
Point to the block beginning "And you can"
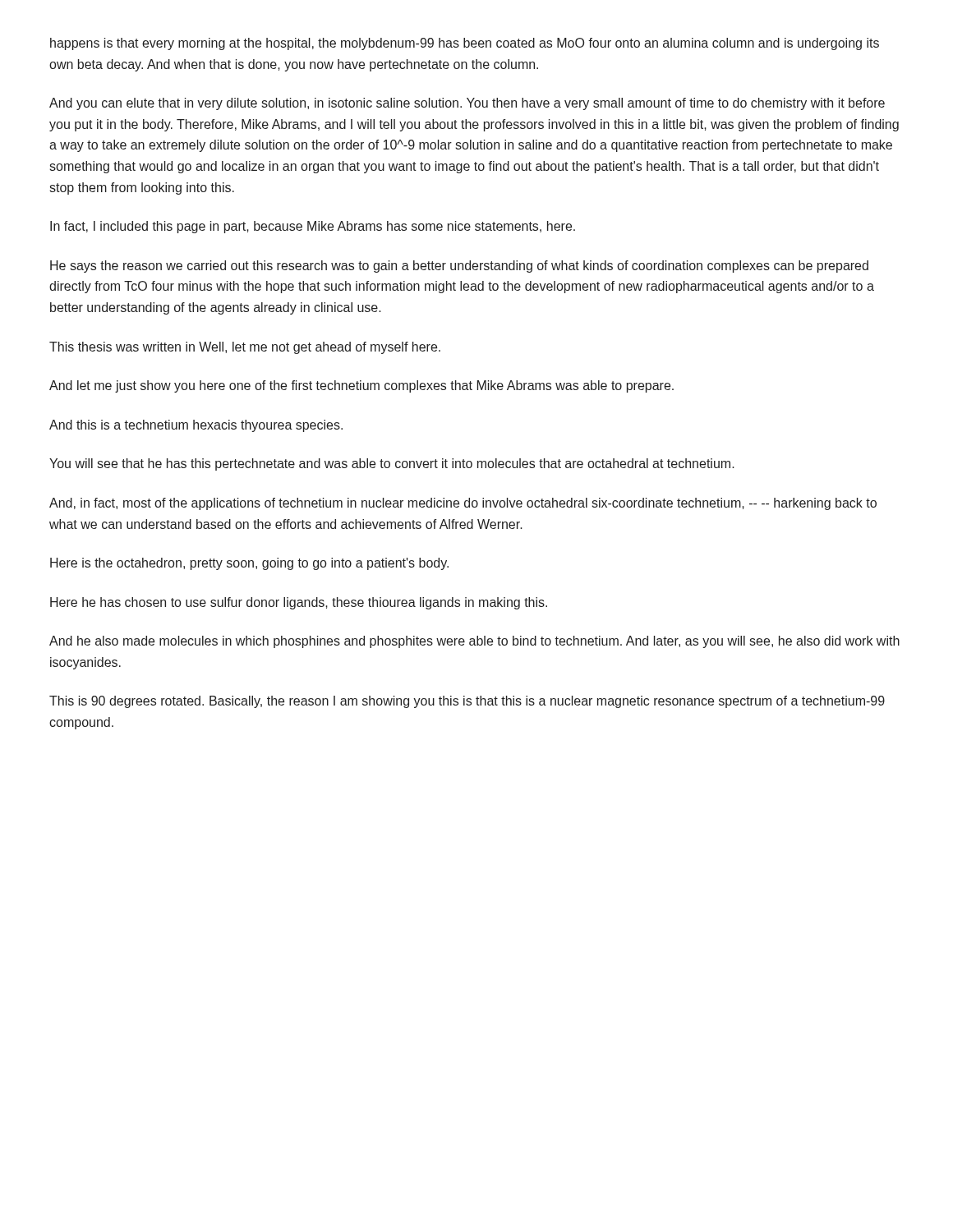click(474, 145)
